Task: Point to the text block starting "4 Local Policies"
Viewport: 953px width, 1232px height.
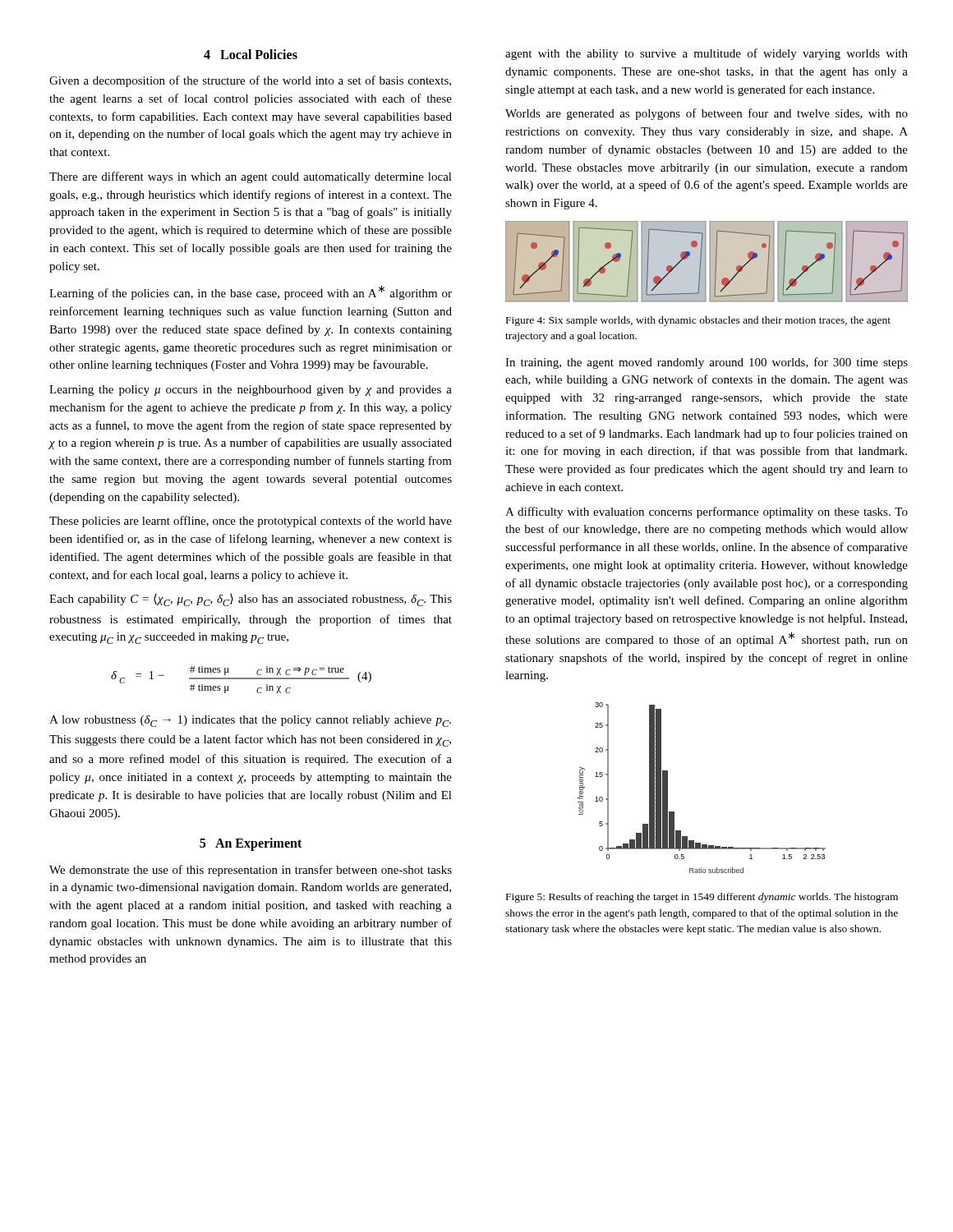Action: point(251,55)
